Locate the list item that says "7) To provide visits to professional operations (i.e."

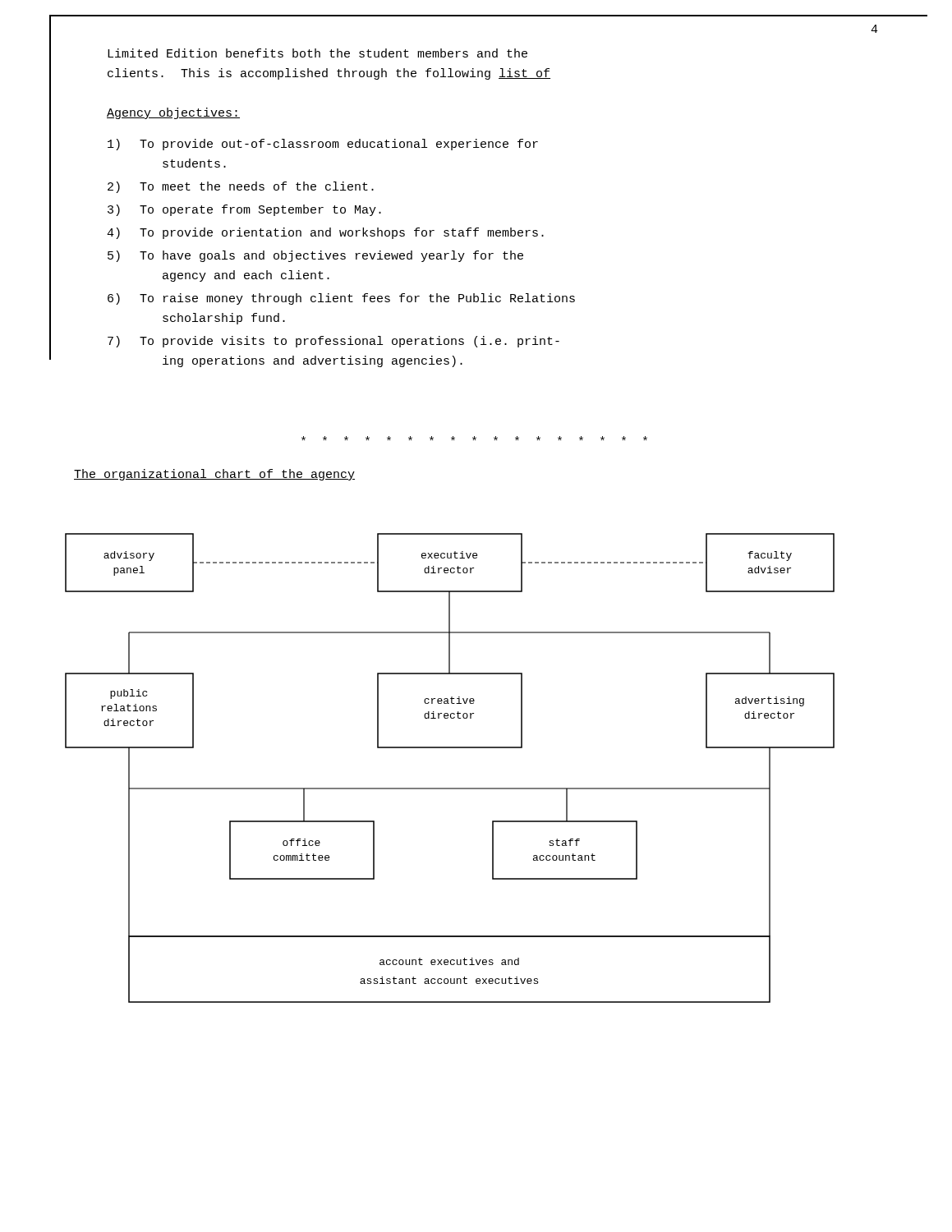coord(492,352)
